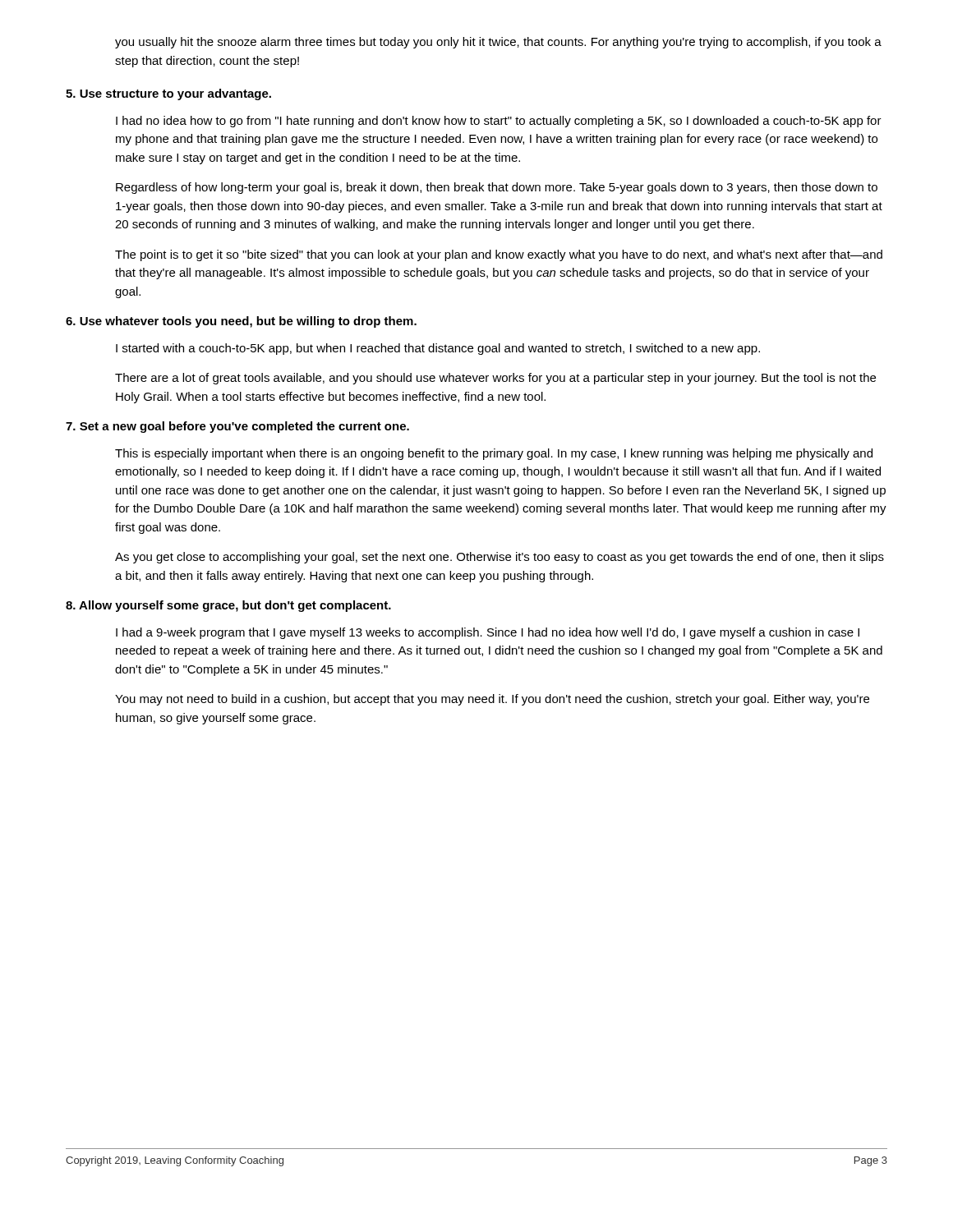Image resolution: width=953 pixels, height=1232 pixels.
Task: Click on the section header that says "8. Allow yourself some grace, but don't get"
Action: 229,605
